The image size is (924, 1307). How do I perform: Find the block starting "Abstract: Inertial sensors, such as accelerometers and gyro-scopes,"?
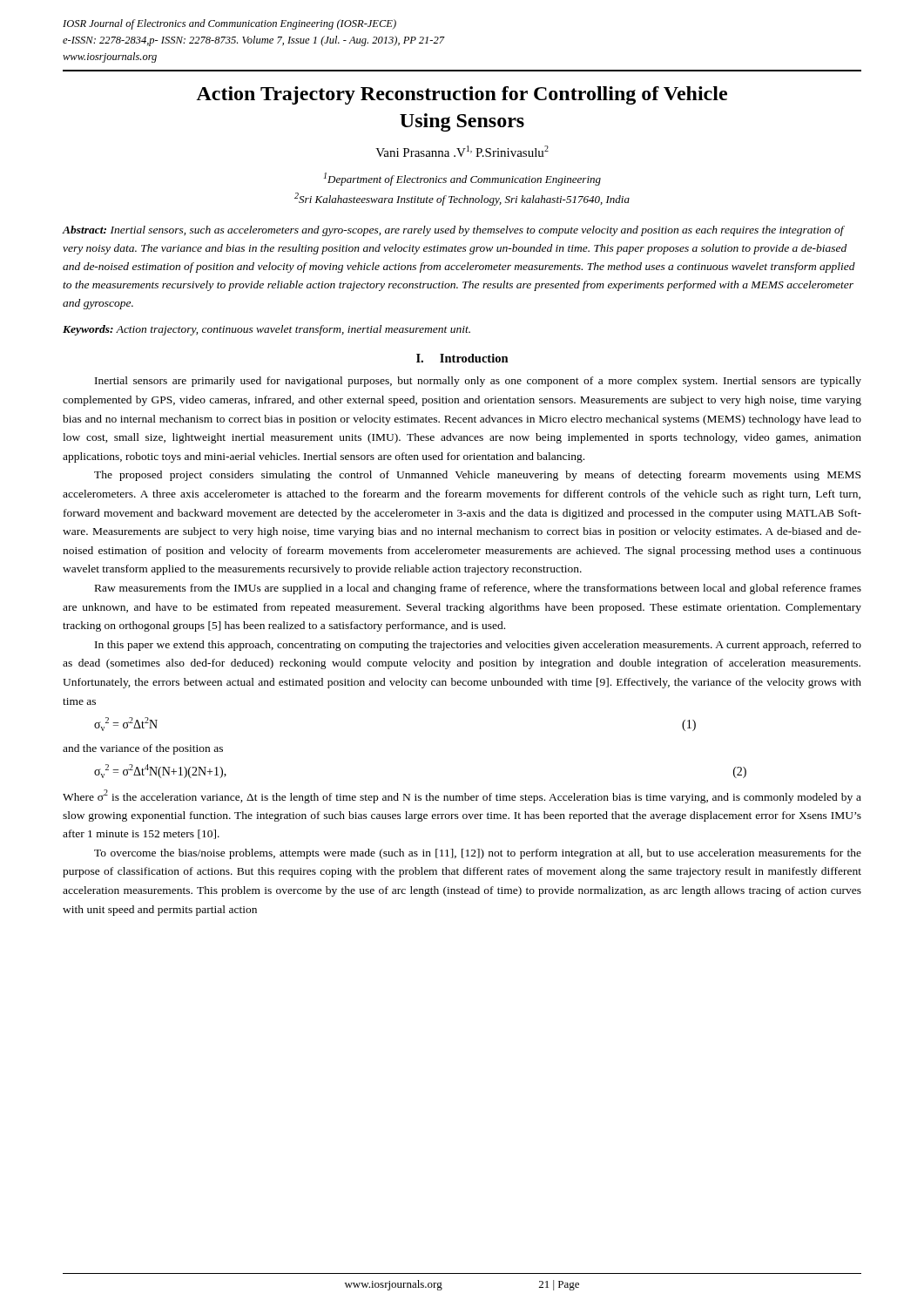(462, 267)
